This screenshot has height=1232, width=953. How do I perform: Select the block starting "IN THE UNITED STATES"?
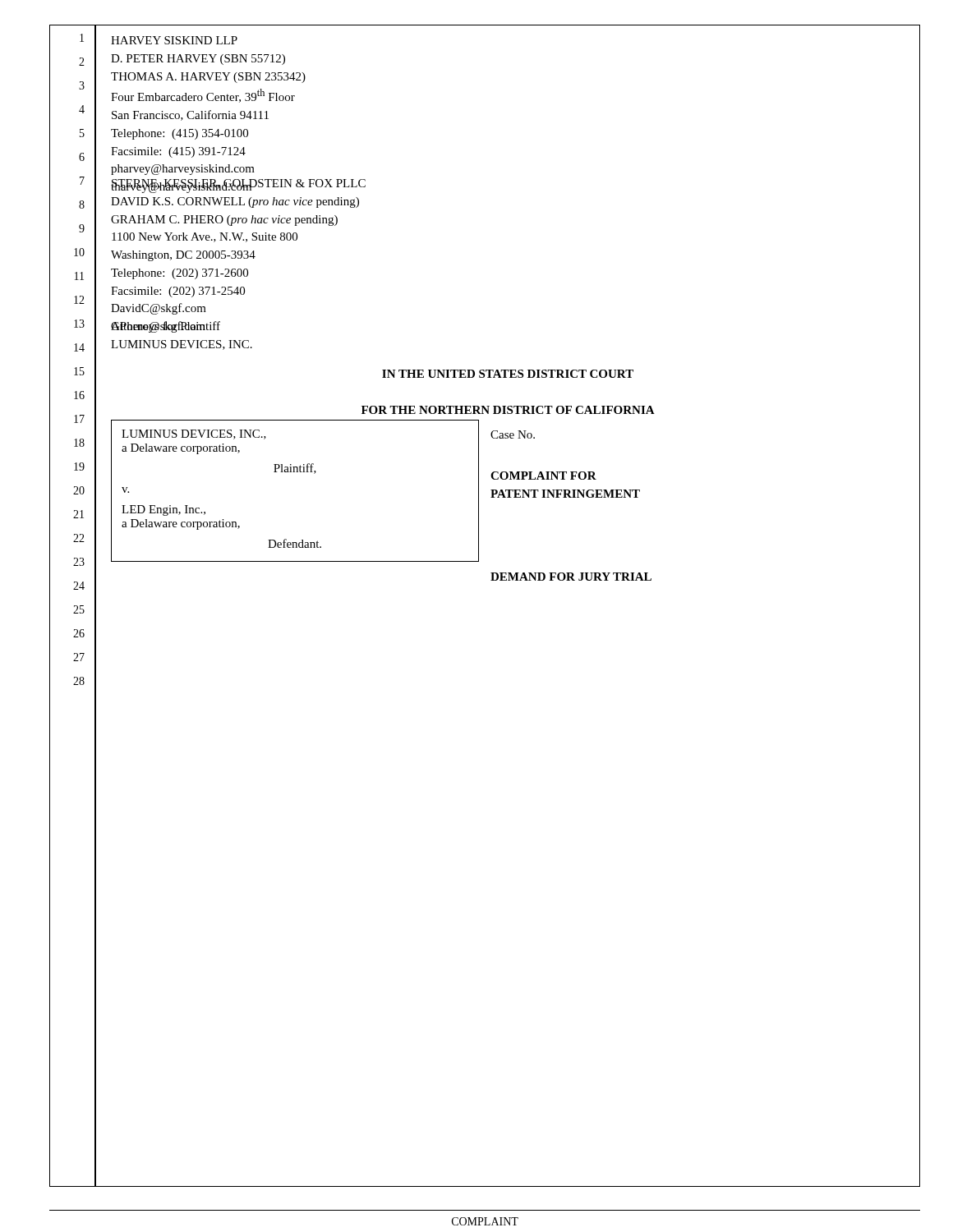[508, 374]
